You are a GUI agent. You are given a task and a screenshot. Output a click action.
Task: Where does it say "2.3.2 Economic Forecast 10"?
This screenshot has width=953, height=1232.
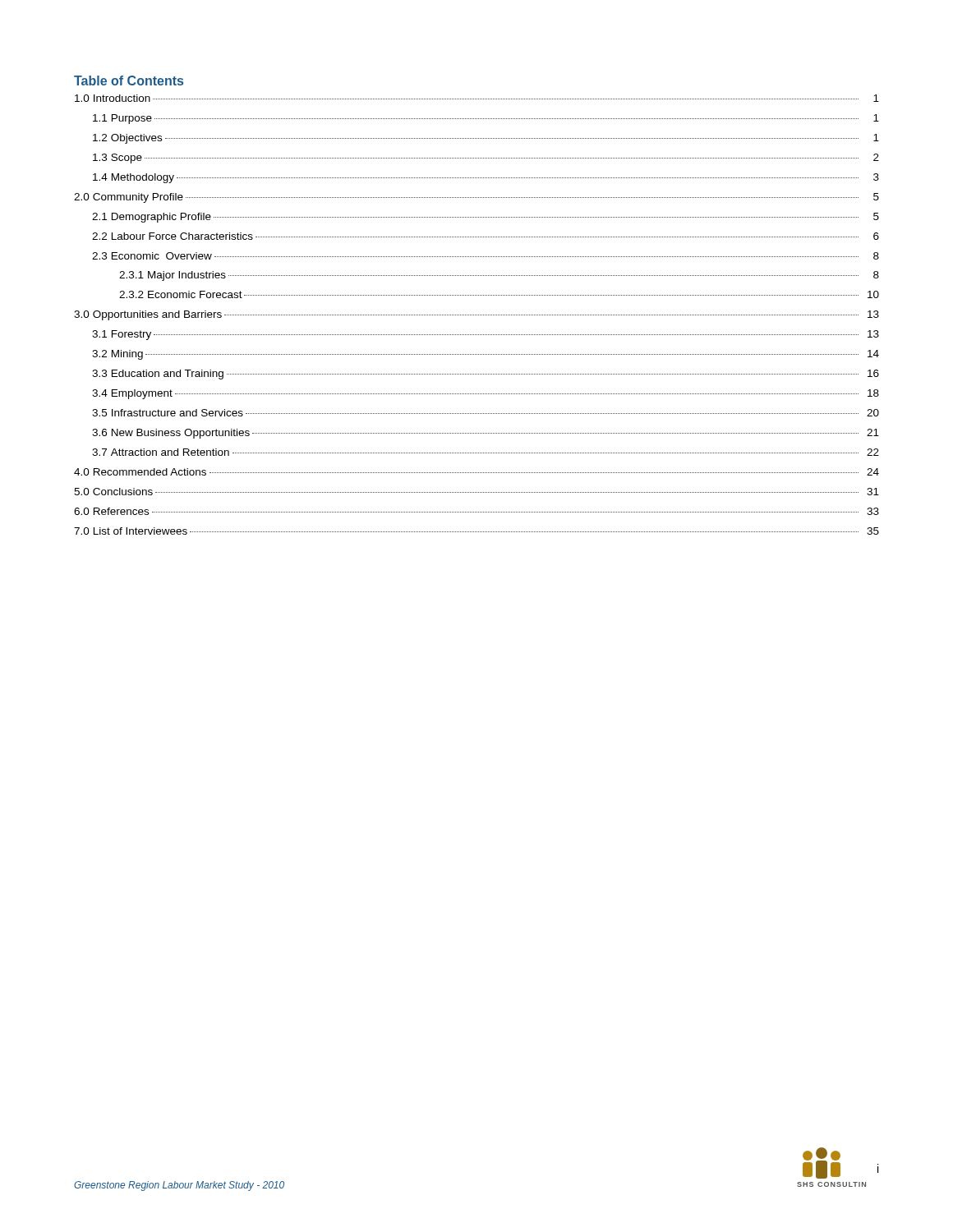tap(499, 295)
